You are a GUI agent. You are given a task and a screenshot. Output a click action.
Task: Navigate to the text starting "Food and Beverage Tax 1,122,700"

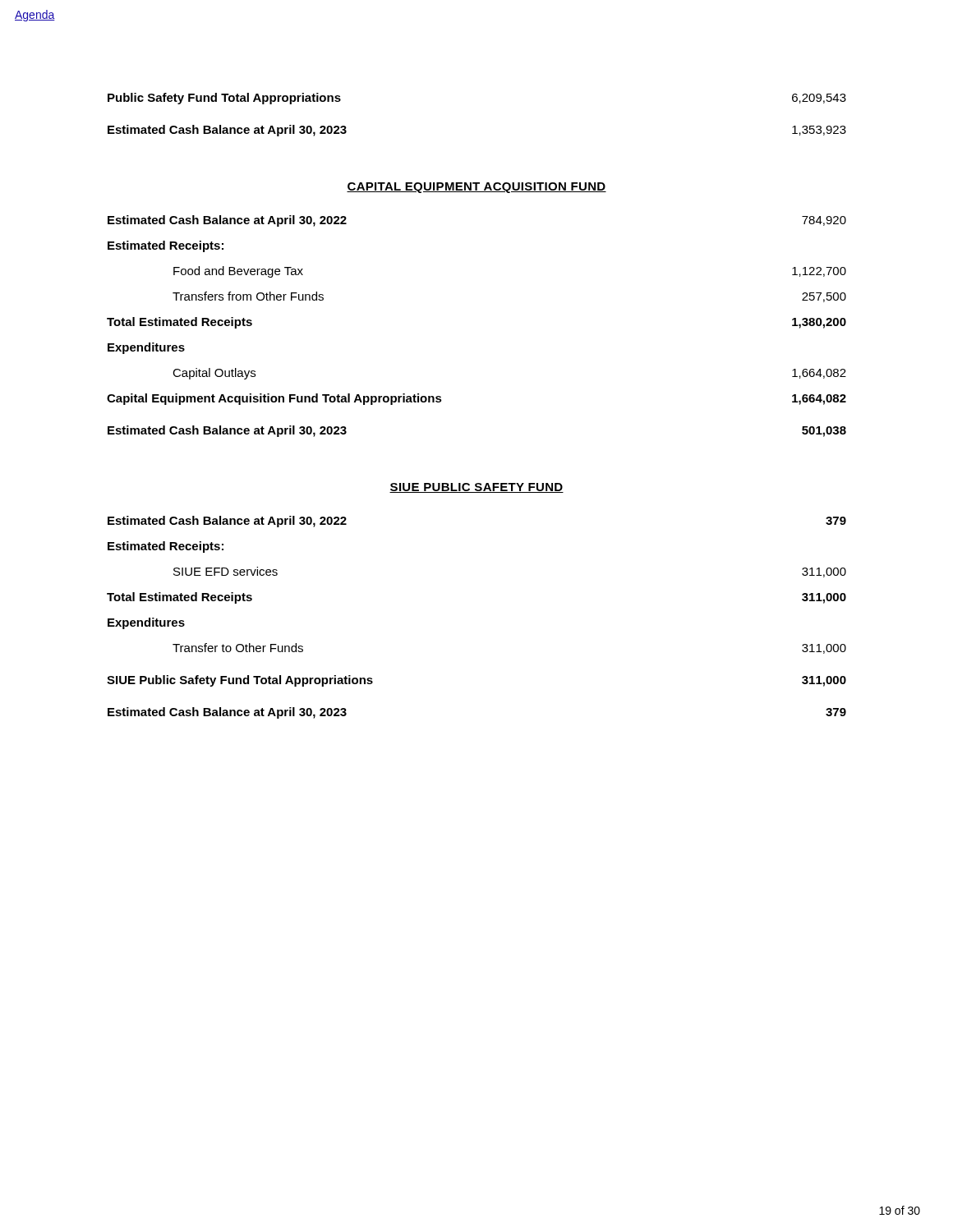tap(239, 271)
